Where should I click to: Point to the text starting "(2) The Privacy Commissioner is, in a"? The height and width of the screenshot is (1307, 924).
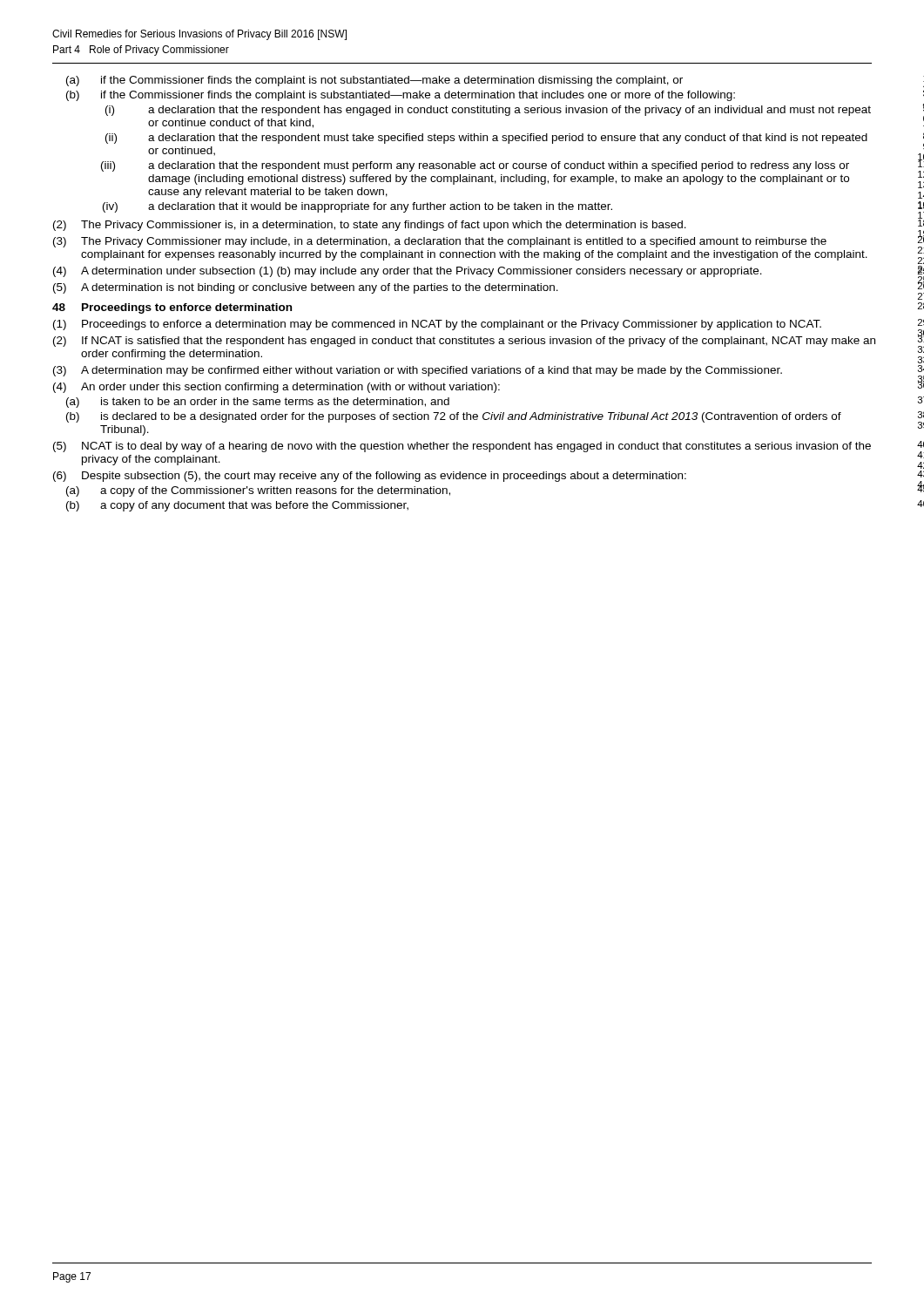(464, 224)
